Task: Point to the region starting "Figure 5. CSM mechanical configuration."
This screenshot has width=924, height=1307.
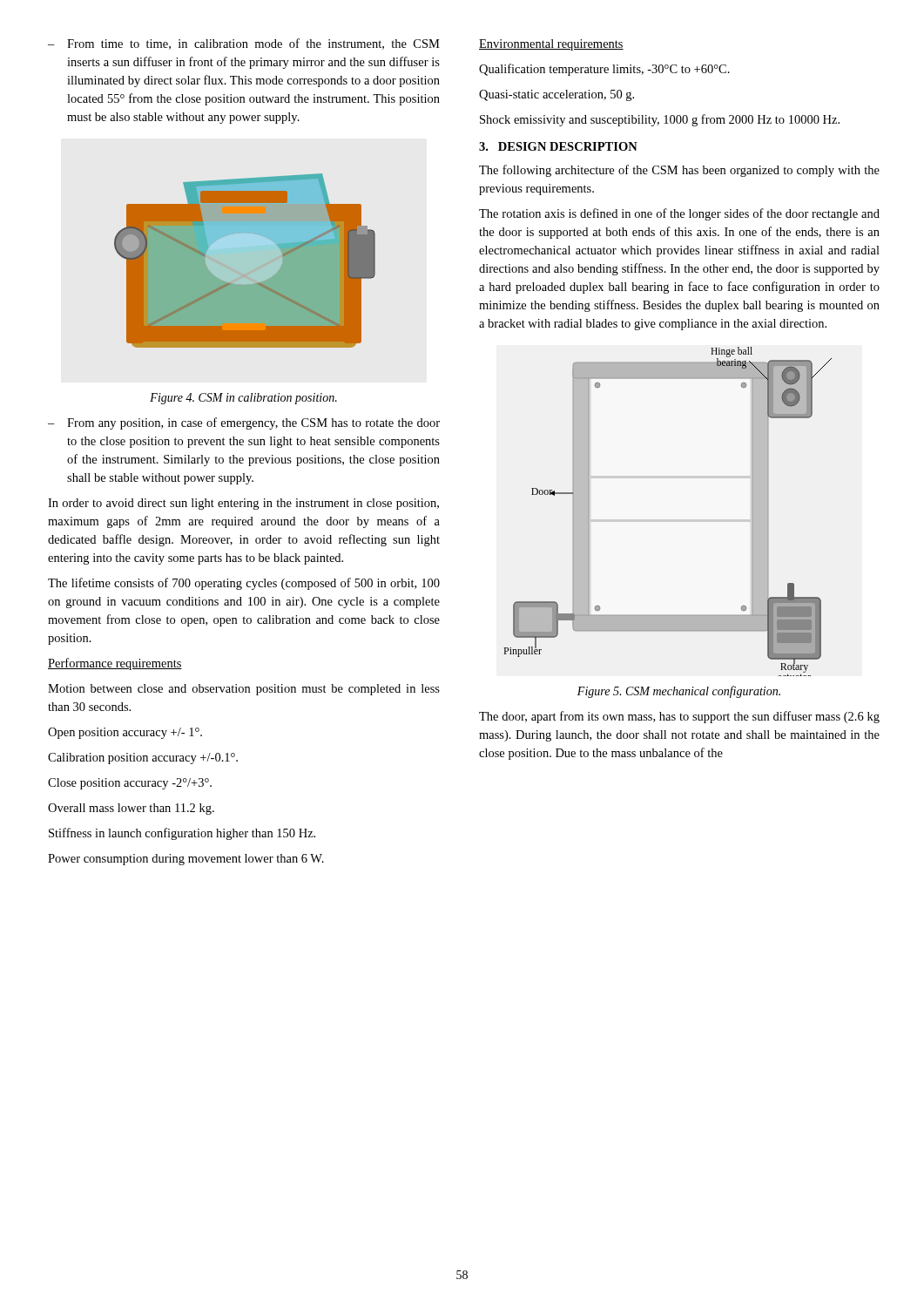Action: pos(679,692)
